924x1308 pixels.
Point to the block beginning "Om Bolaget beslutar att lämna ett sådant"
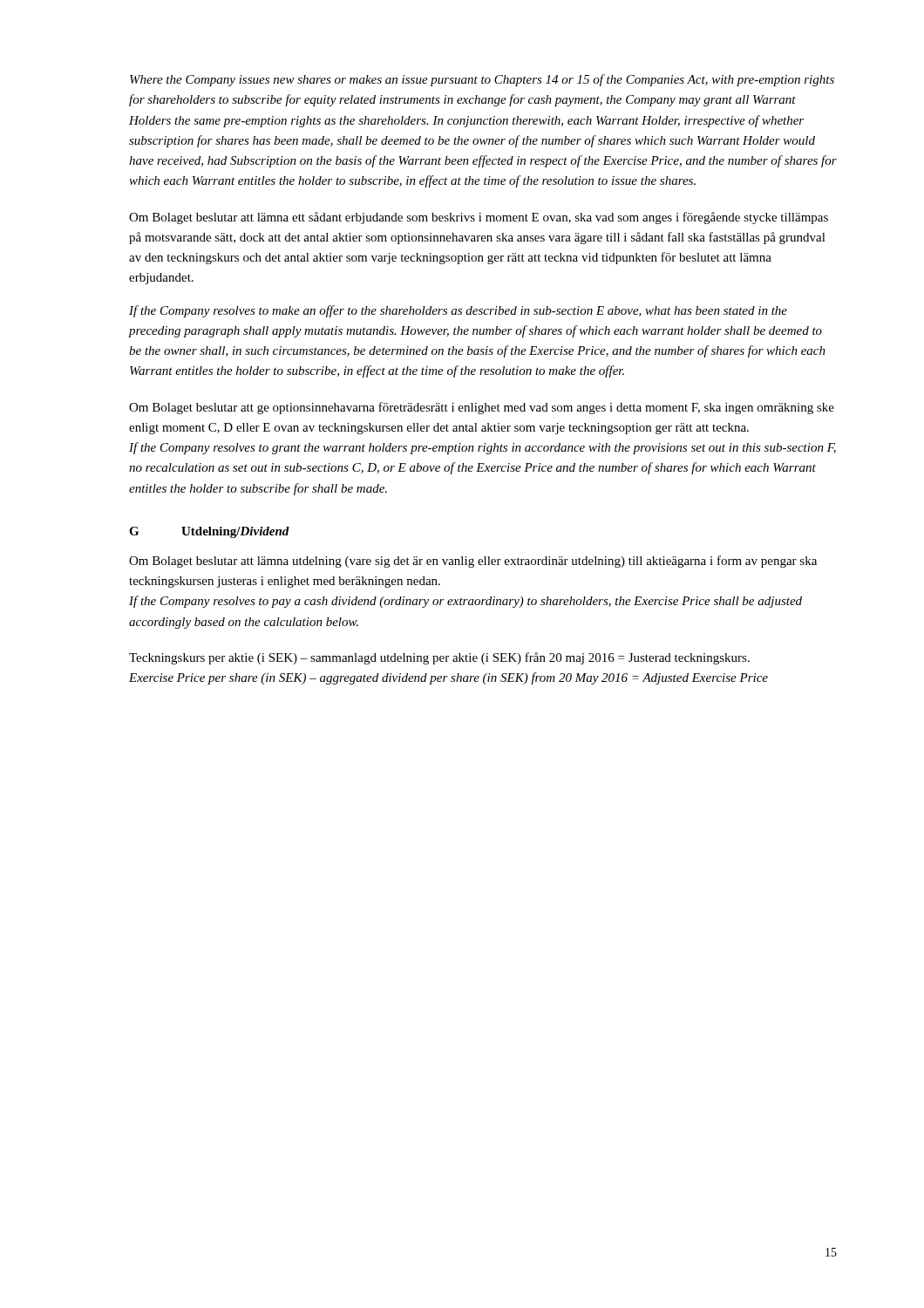(x=479, y=218)
